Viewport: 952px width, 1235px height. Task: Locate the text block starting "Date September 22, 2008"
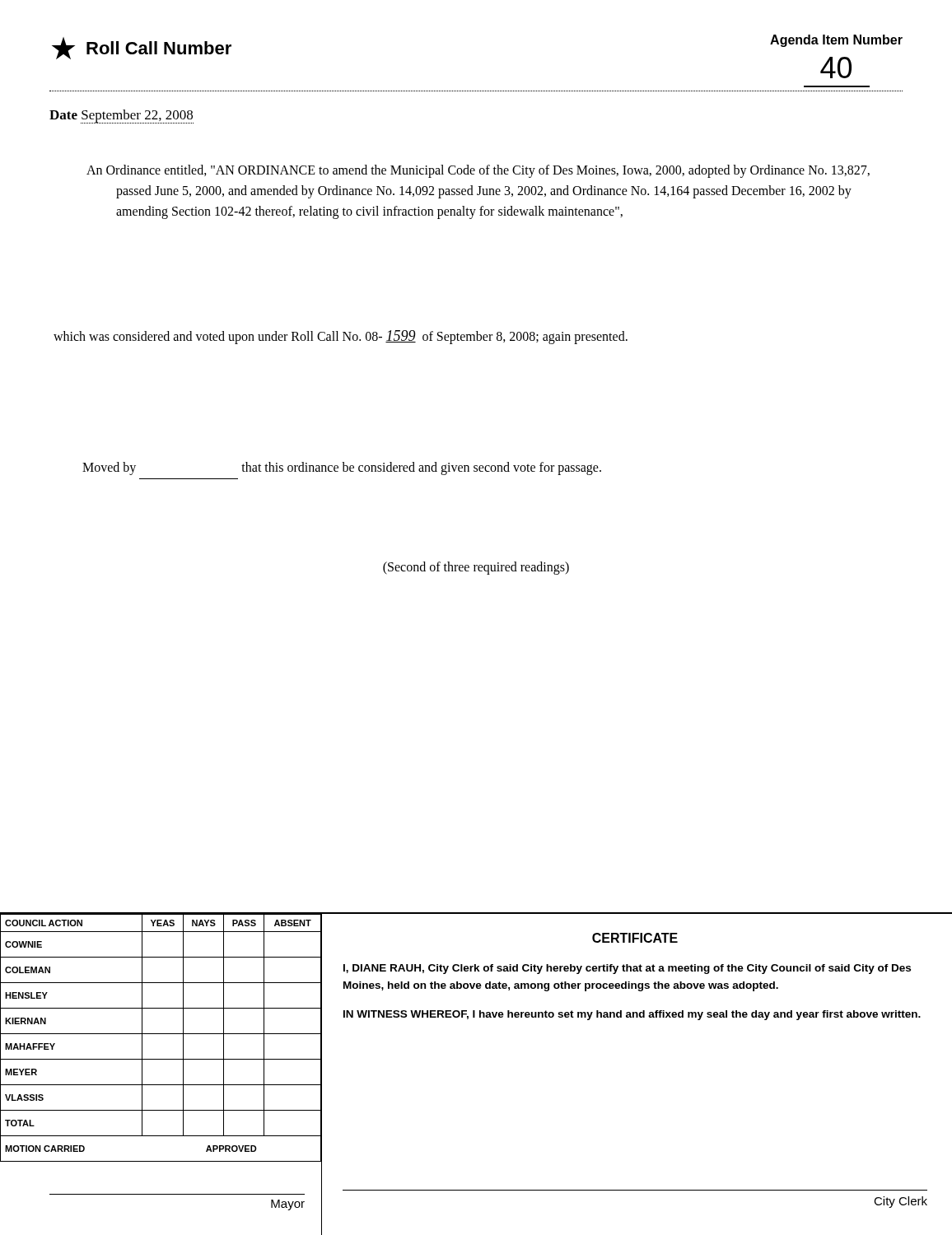[x=121, y=115]
